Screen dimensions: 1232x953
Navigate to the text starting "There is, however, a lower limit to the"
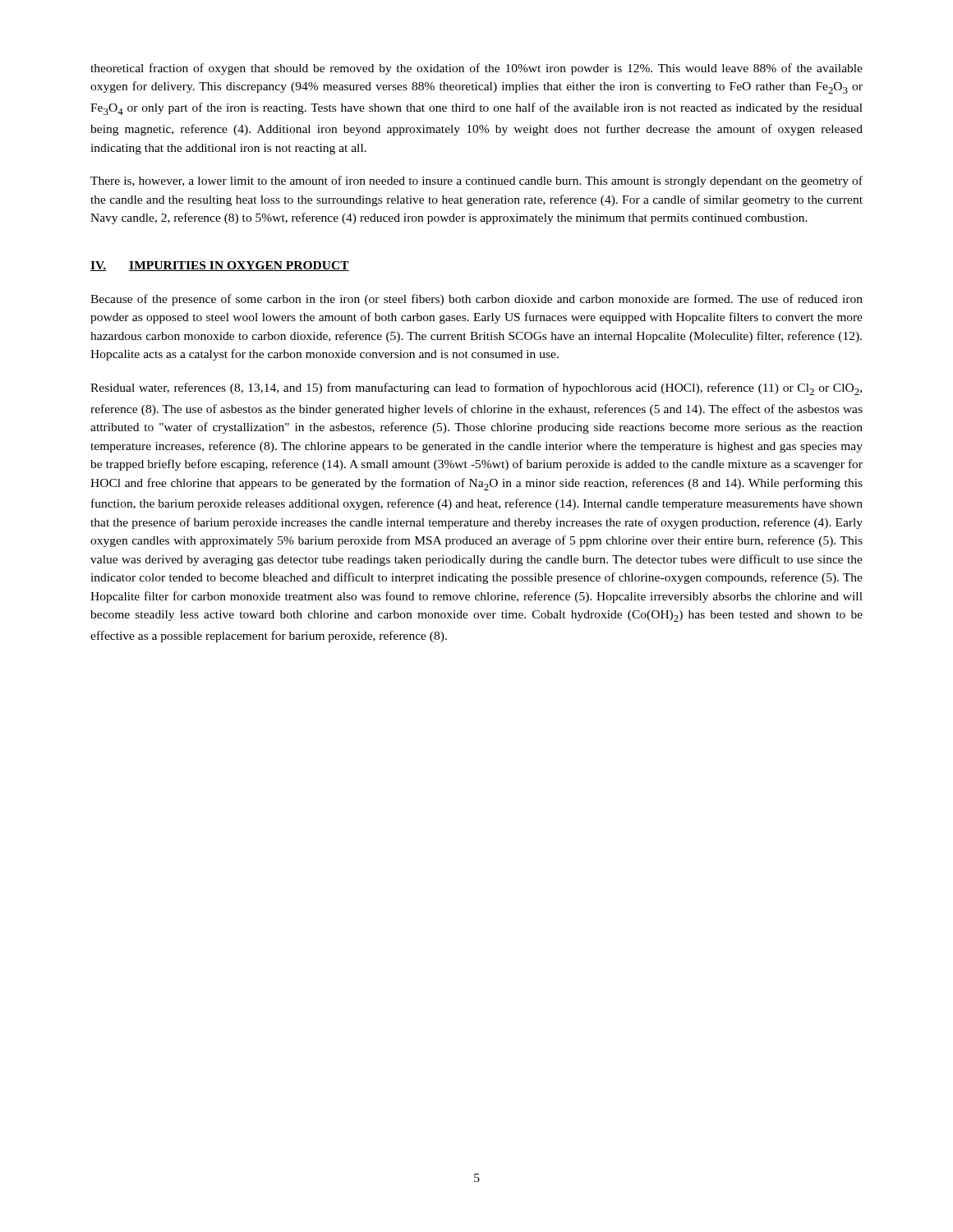(476, 199)
